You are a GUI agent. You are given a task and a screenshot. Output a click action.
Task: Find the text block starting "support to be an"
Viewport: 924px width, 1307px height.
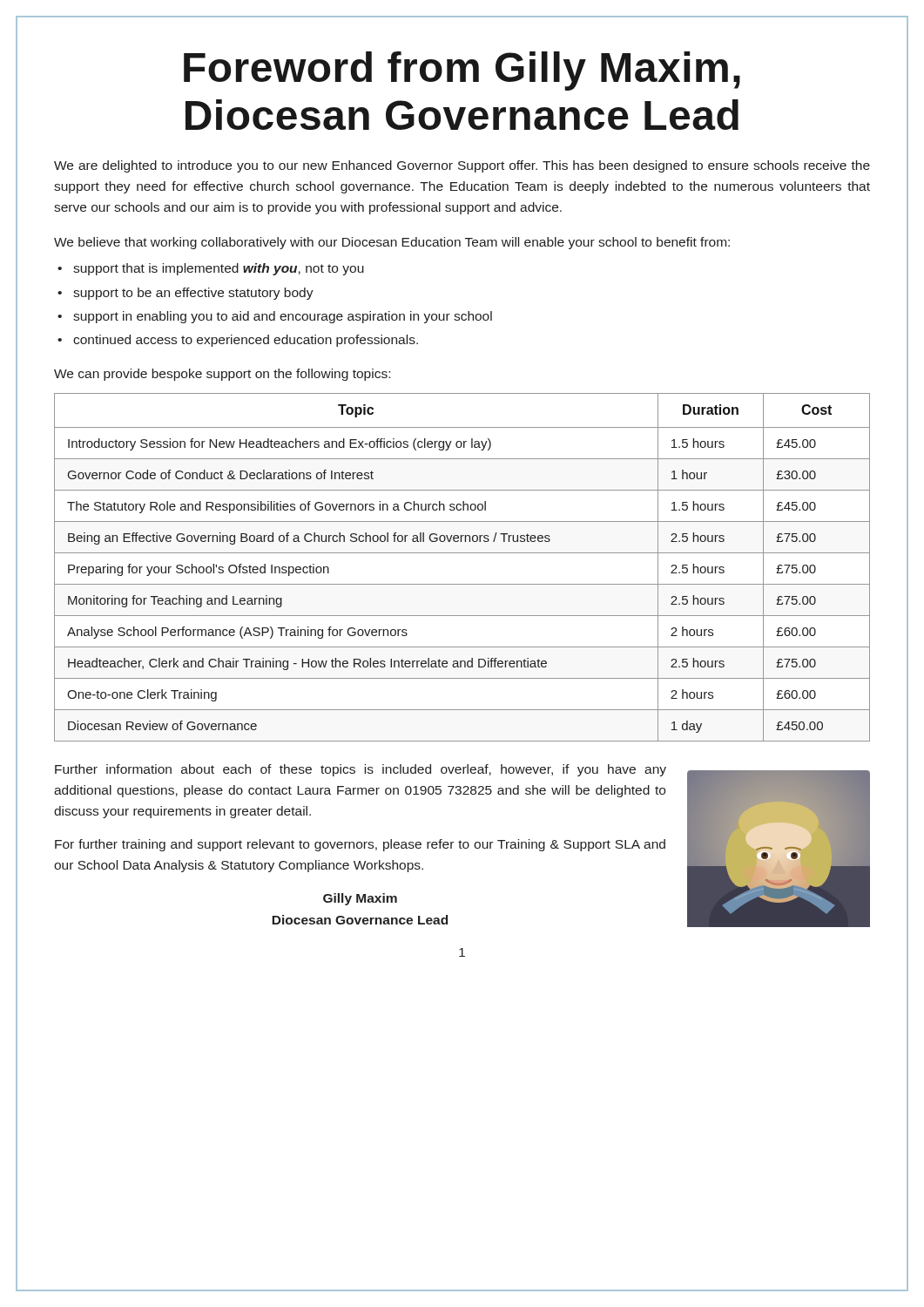point(193,292)
